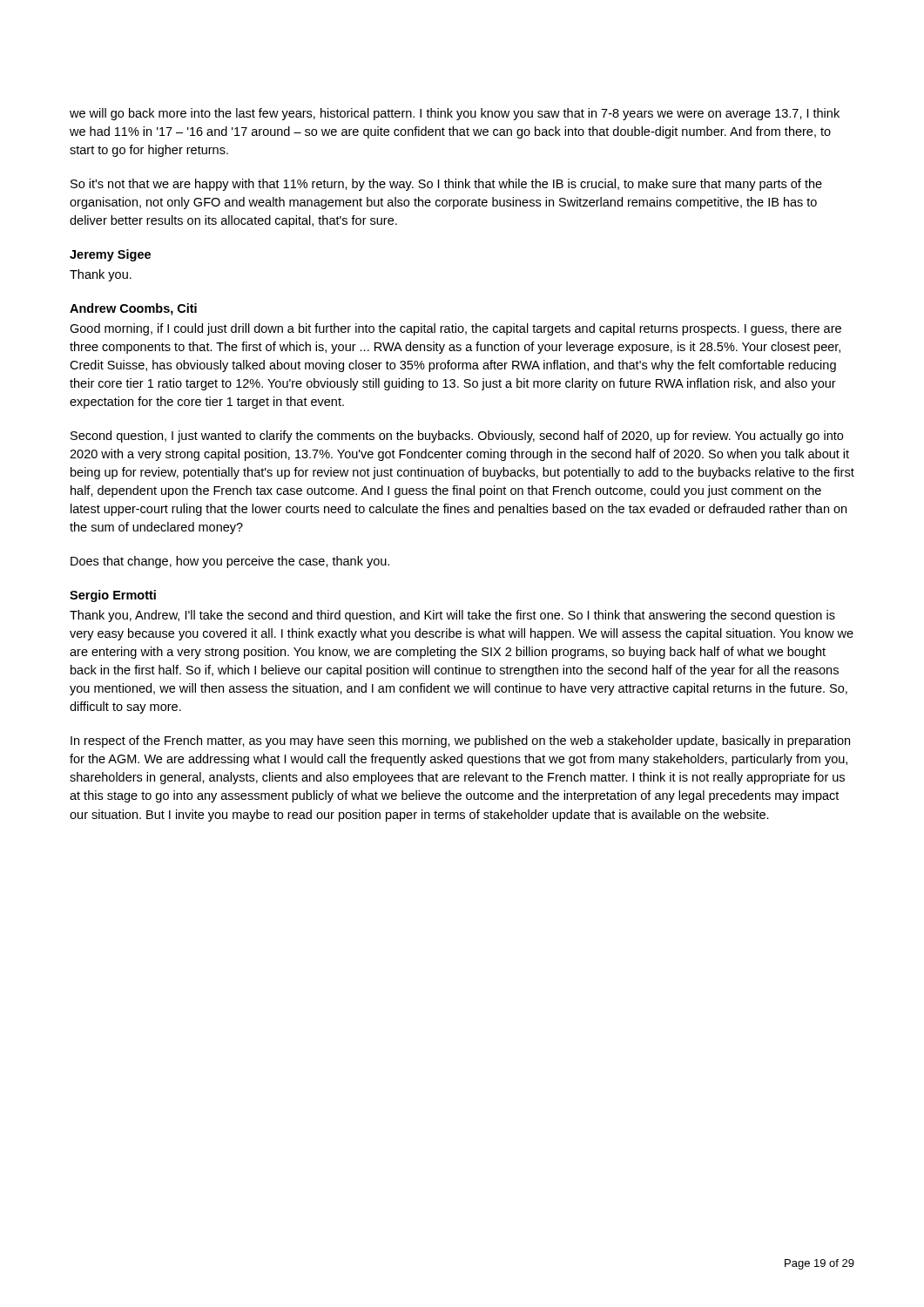The height and width of the screenshot is (1307, 924).
Task: Find the text starting "Thank you."
Action: click(101, 275)
